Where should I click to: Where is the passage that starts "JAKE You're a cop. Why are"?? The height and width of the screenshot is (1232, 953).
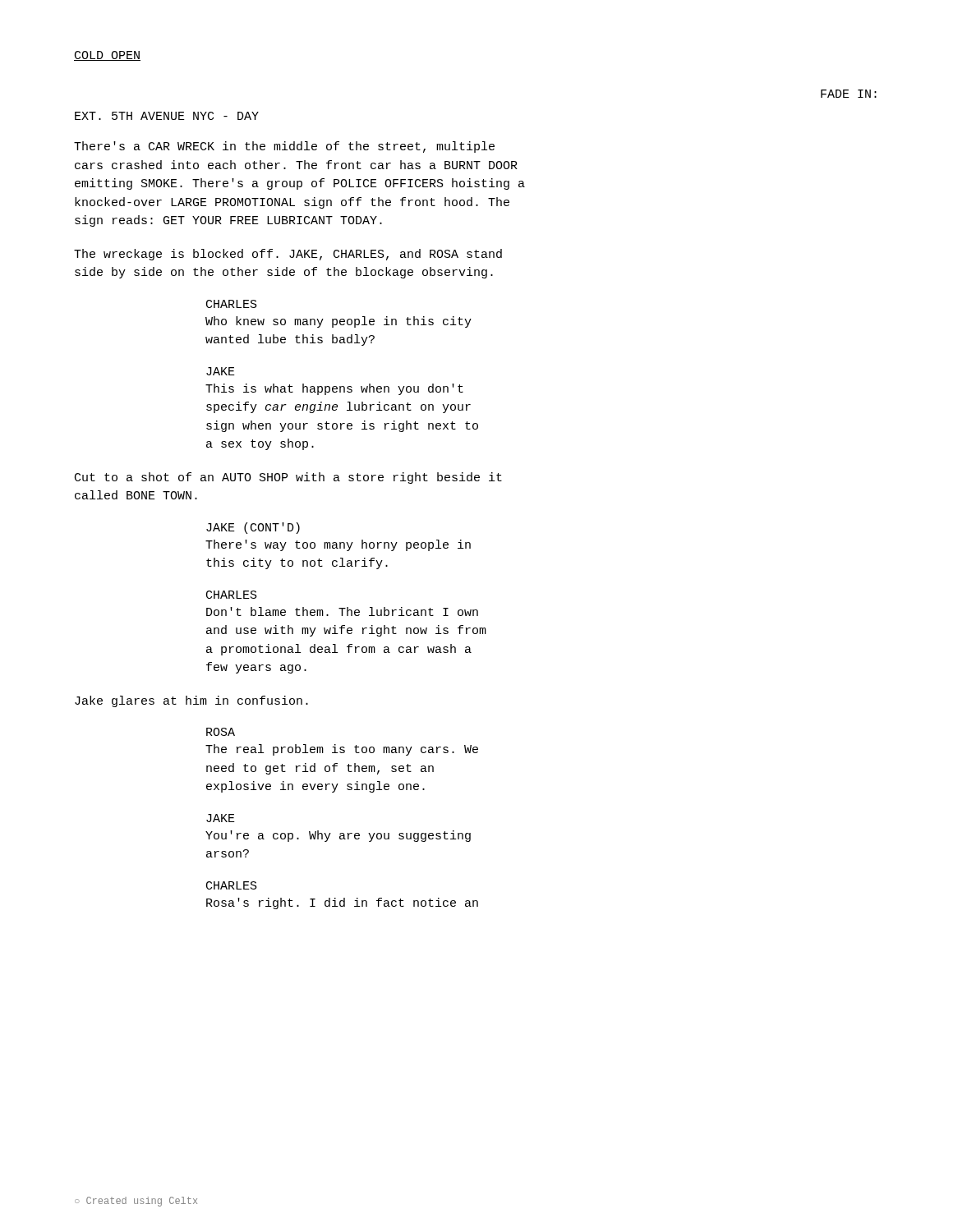(221, 818)
